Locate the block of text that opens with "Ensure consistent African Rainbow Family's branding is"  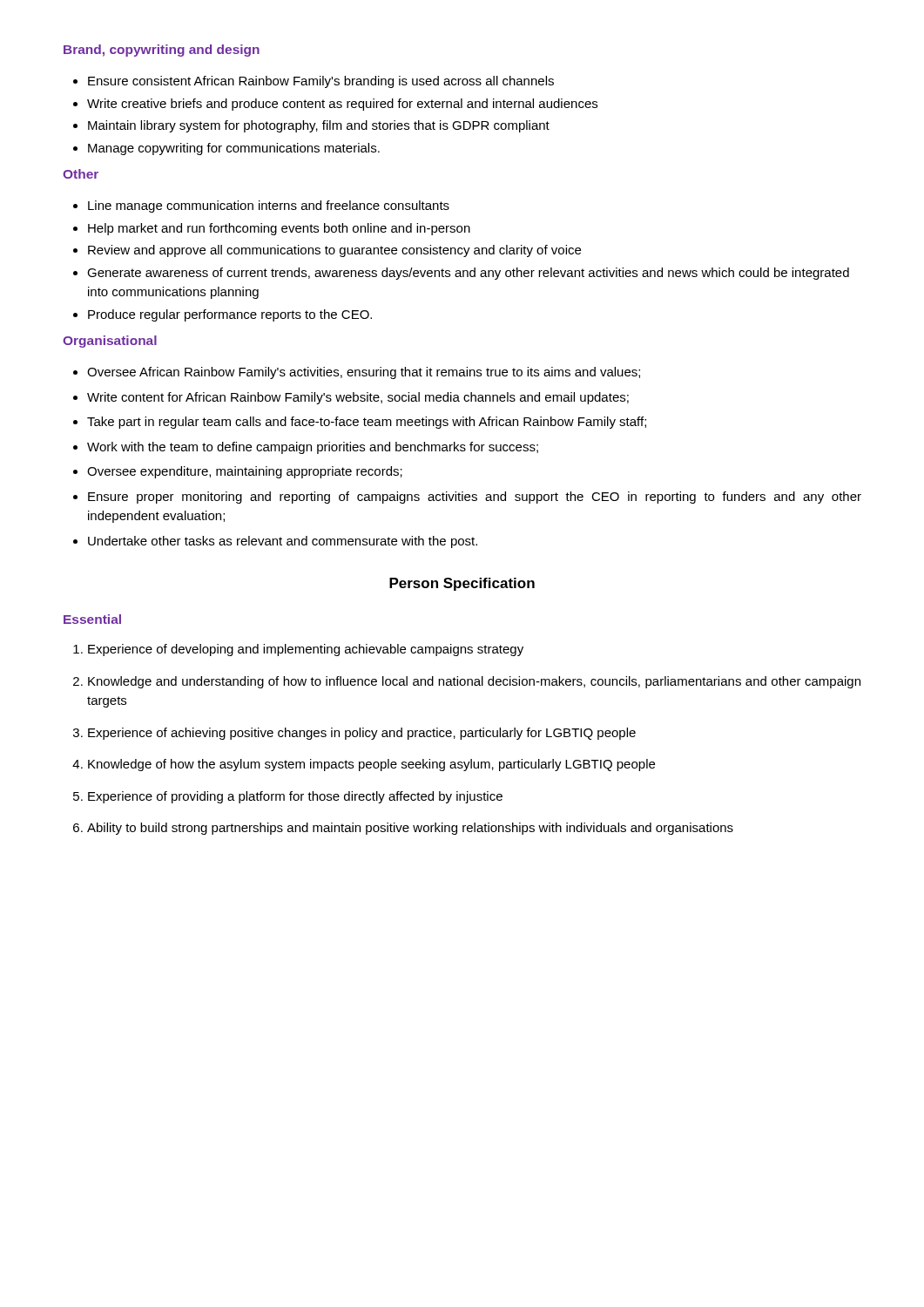pos(462,115)
